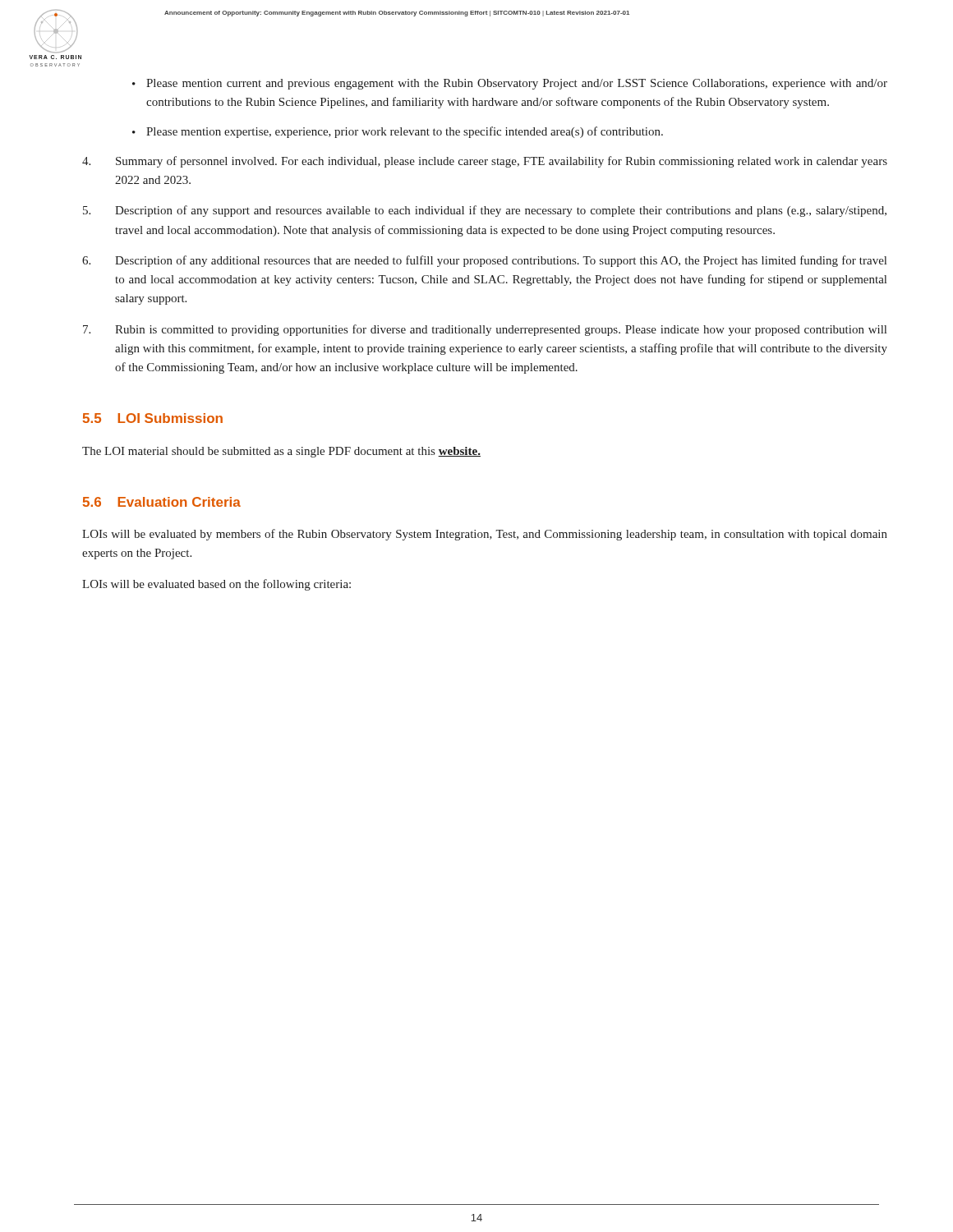Find the region starting "LOIs will be evaluated based on the"
953x1232 pixels.
(217, 584)
